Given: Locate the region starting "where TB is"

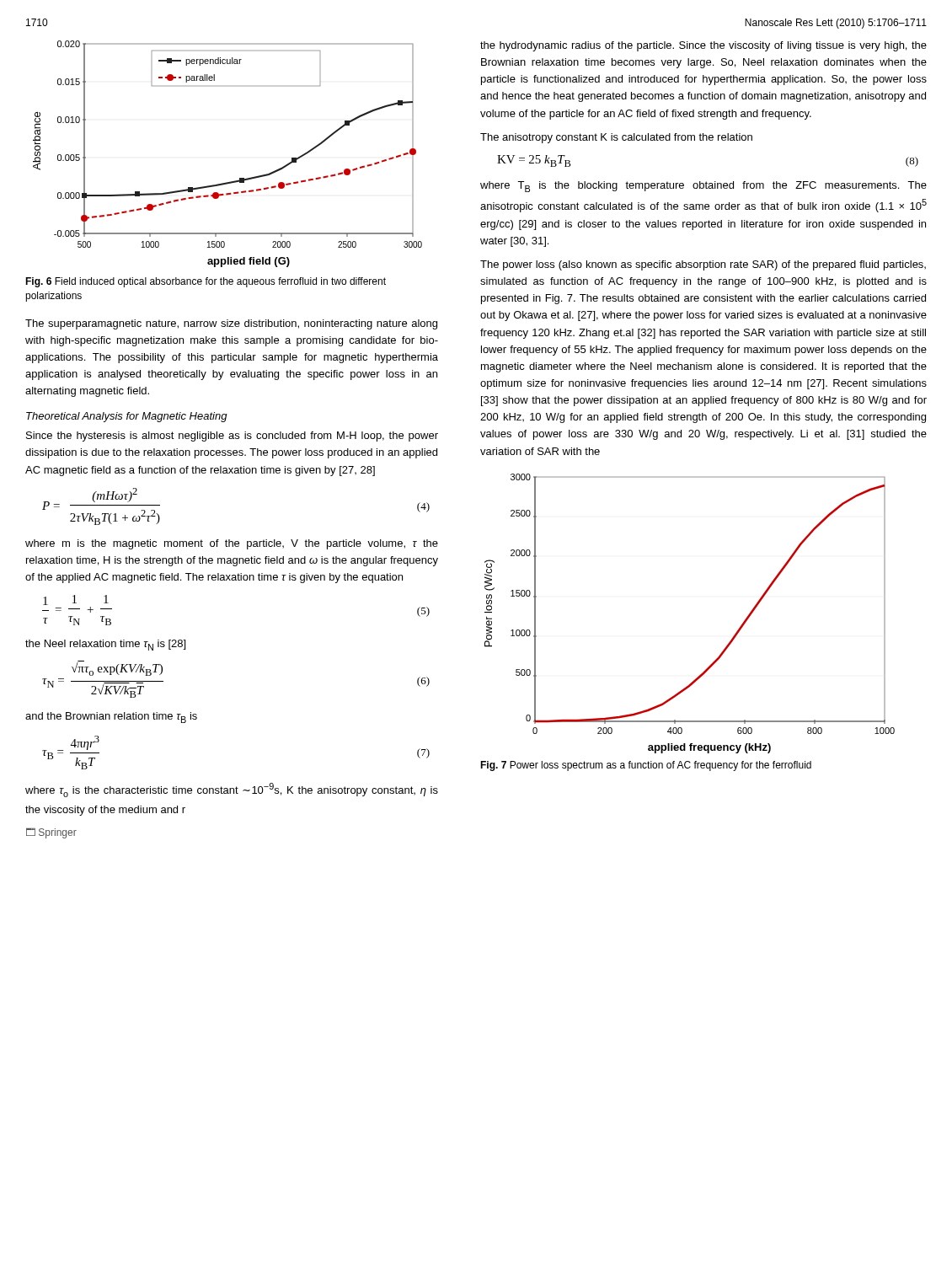Looking at the screenshot, I should pyautogui.click(x=703, y=213).
